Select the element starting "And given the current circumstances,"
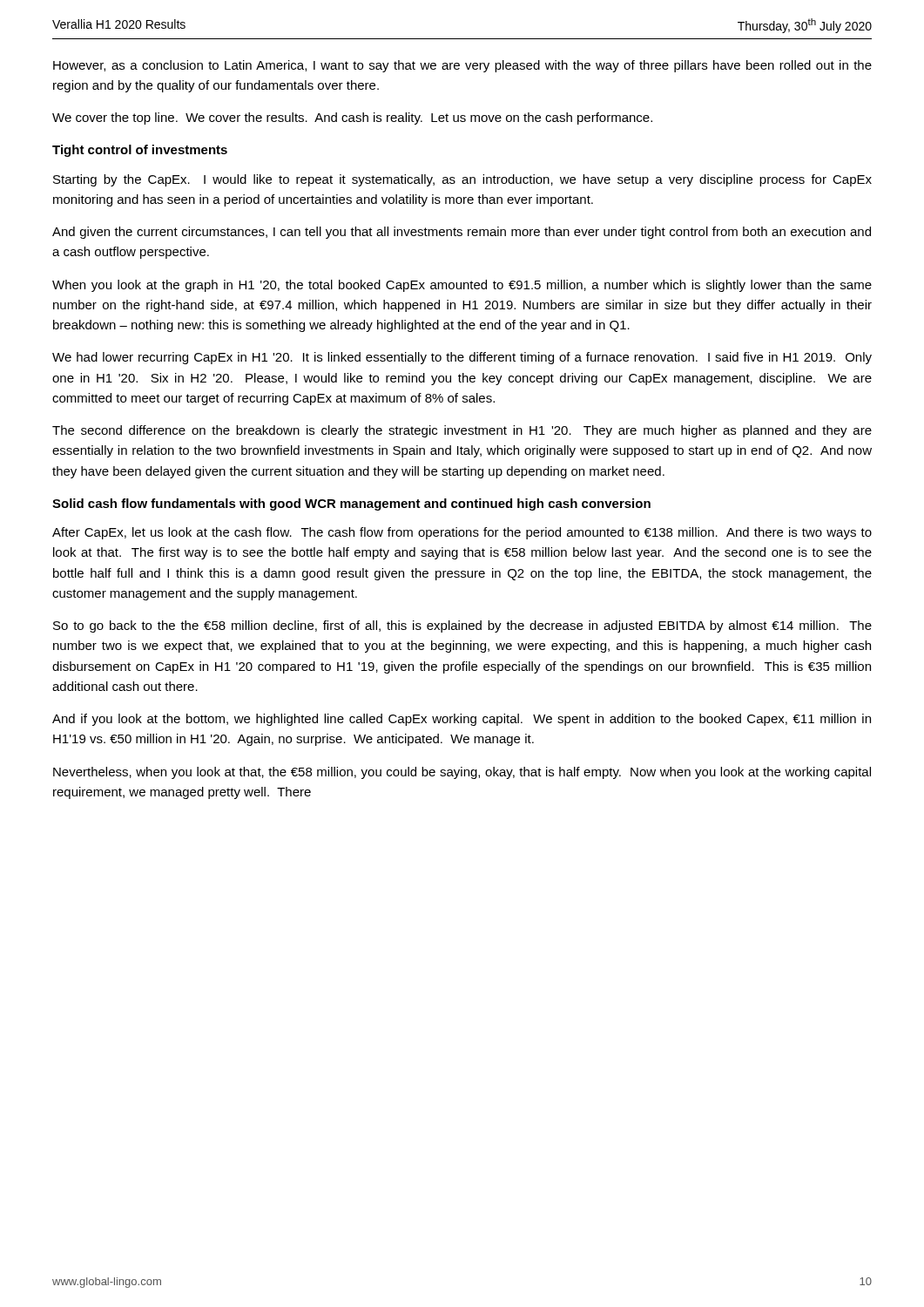The width and height of the screenshot is (924, 1307). (x=462, y=242)
